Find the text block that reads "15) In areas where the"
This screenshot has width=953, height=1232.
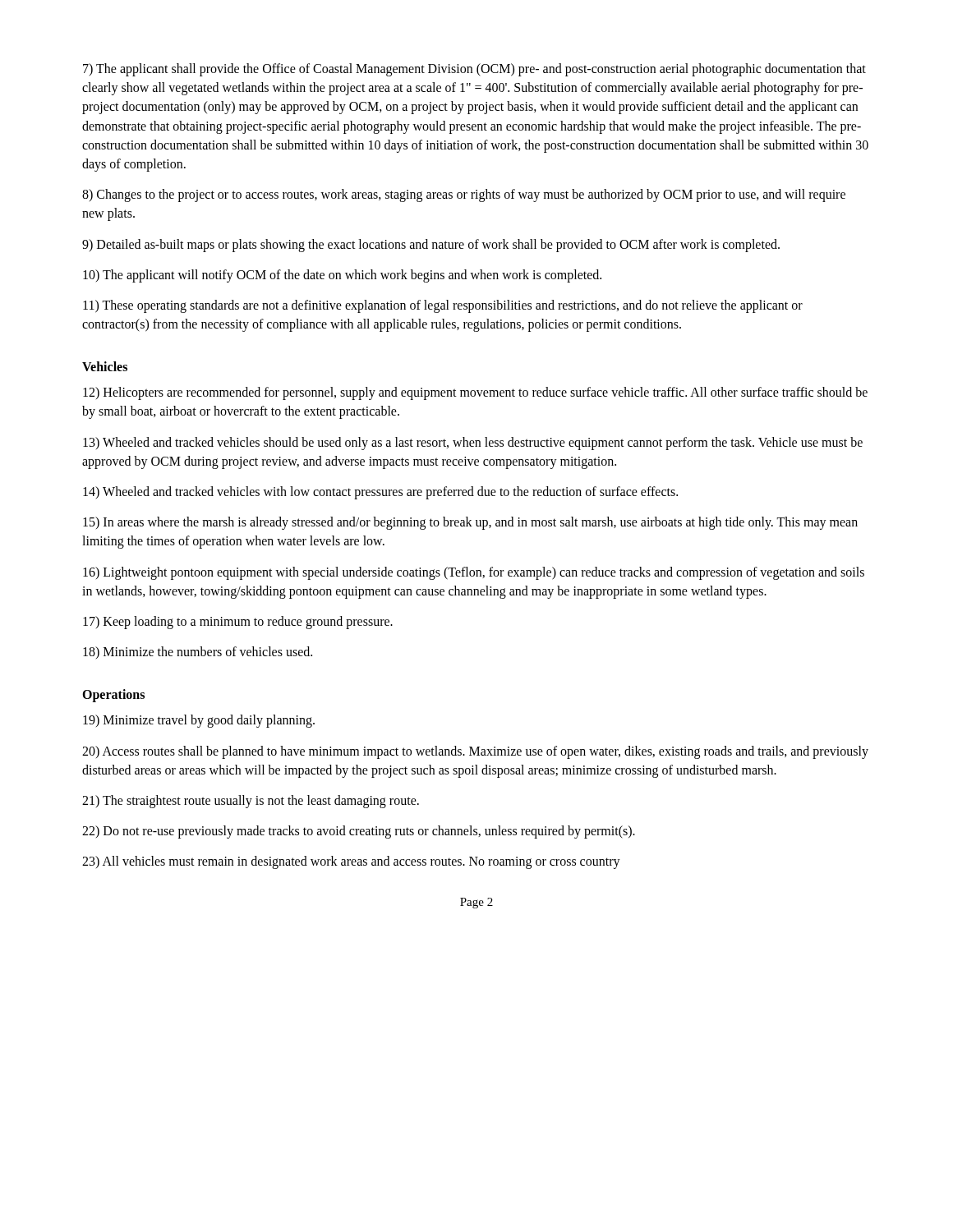[470, 532]
